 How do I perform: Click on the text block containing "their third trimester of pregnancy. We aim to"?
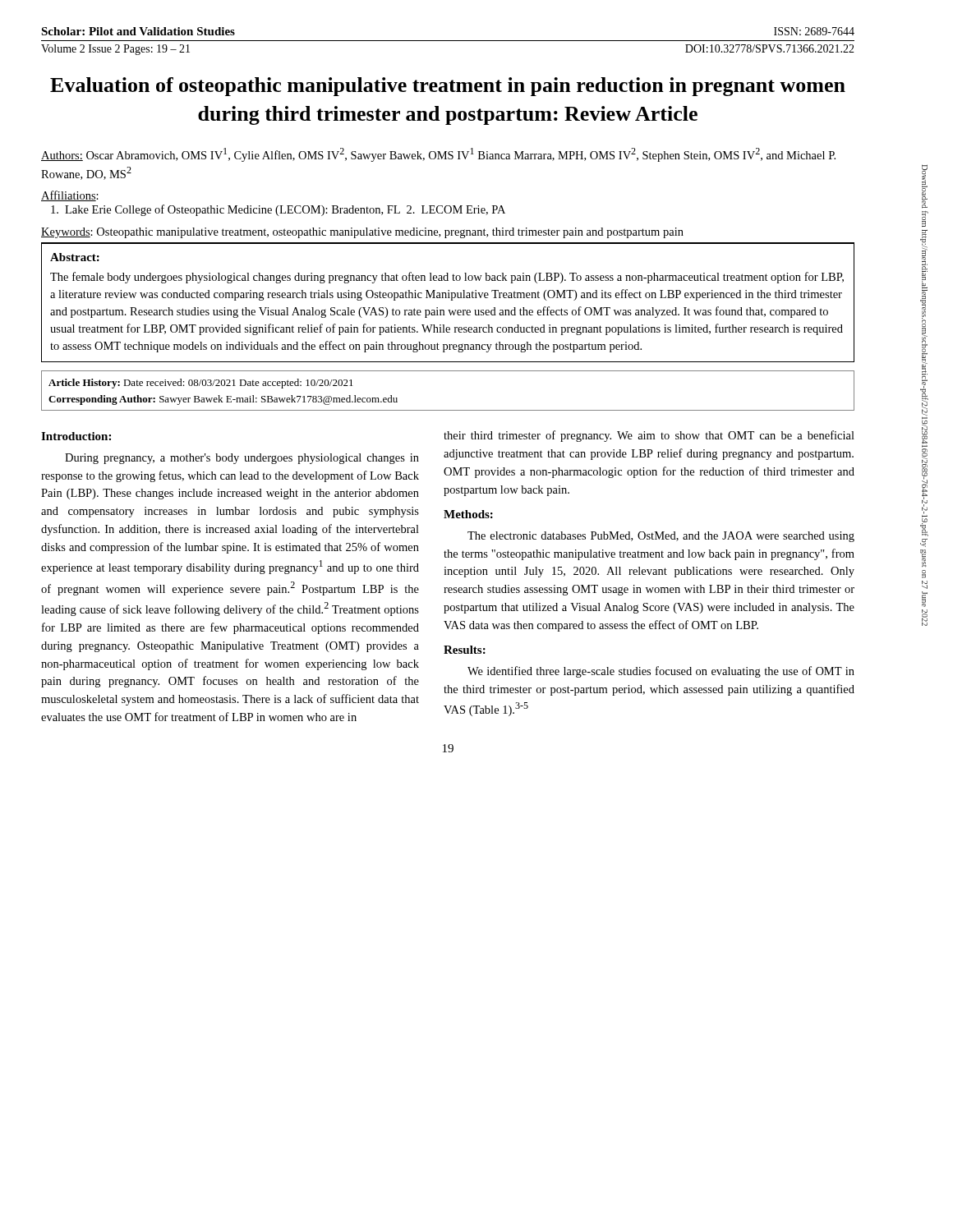[649, 463]
